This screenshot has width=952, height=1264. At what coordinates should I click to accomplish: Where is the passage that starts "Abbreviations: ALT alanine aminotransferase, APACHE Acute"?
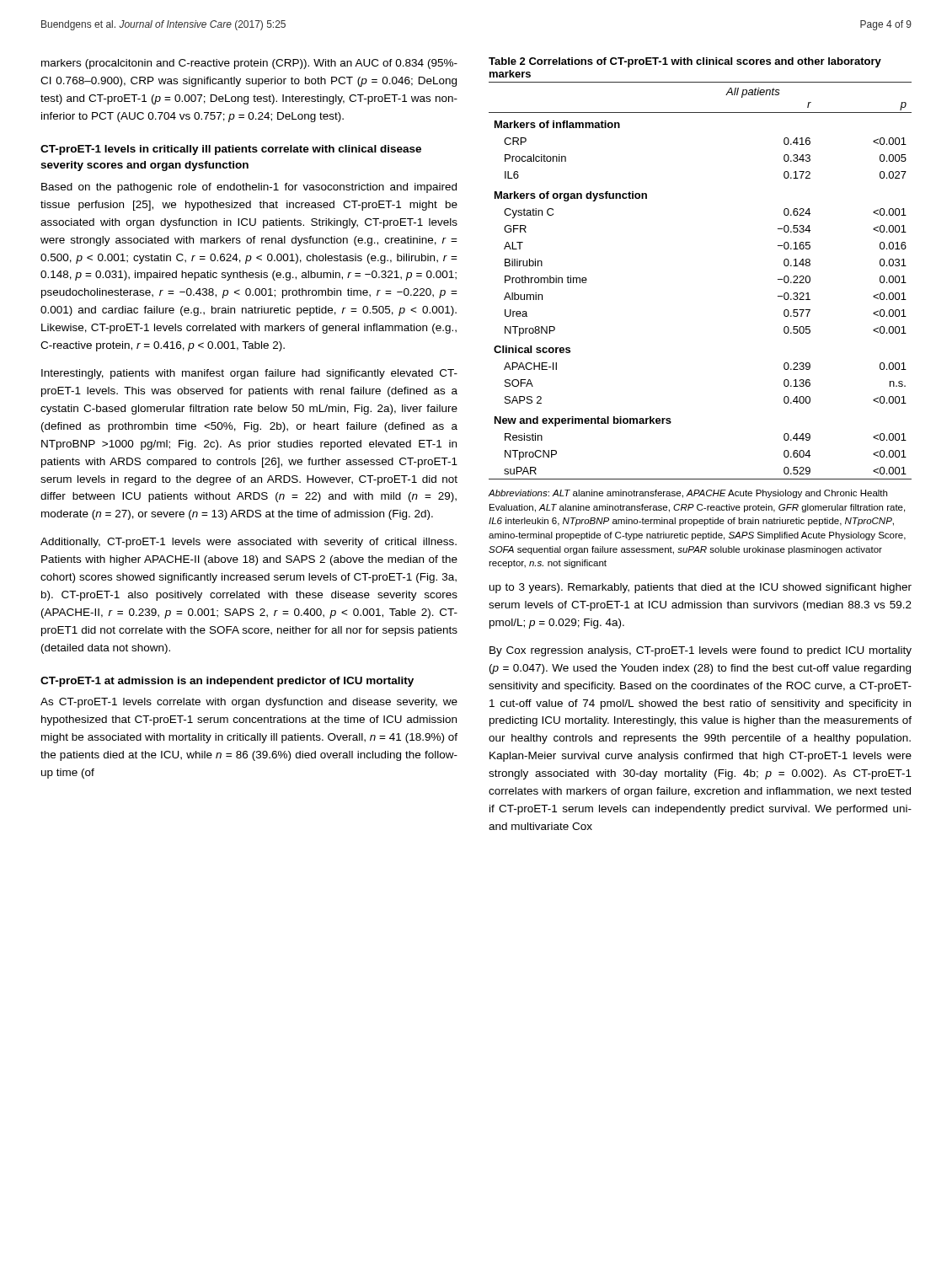click(697, 528)
